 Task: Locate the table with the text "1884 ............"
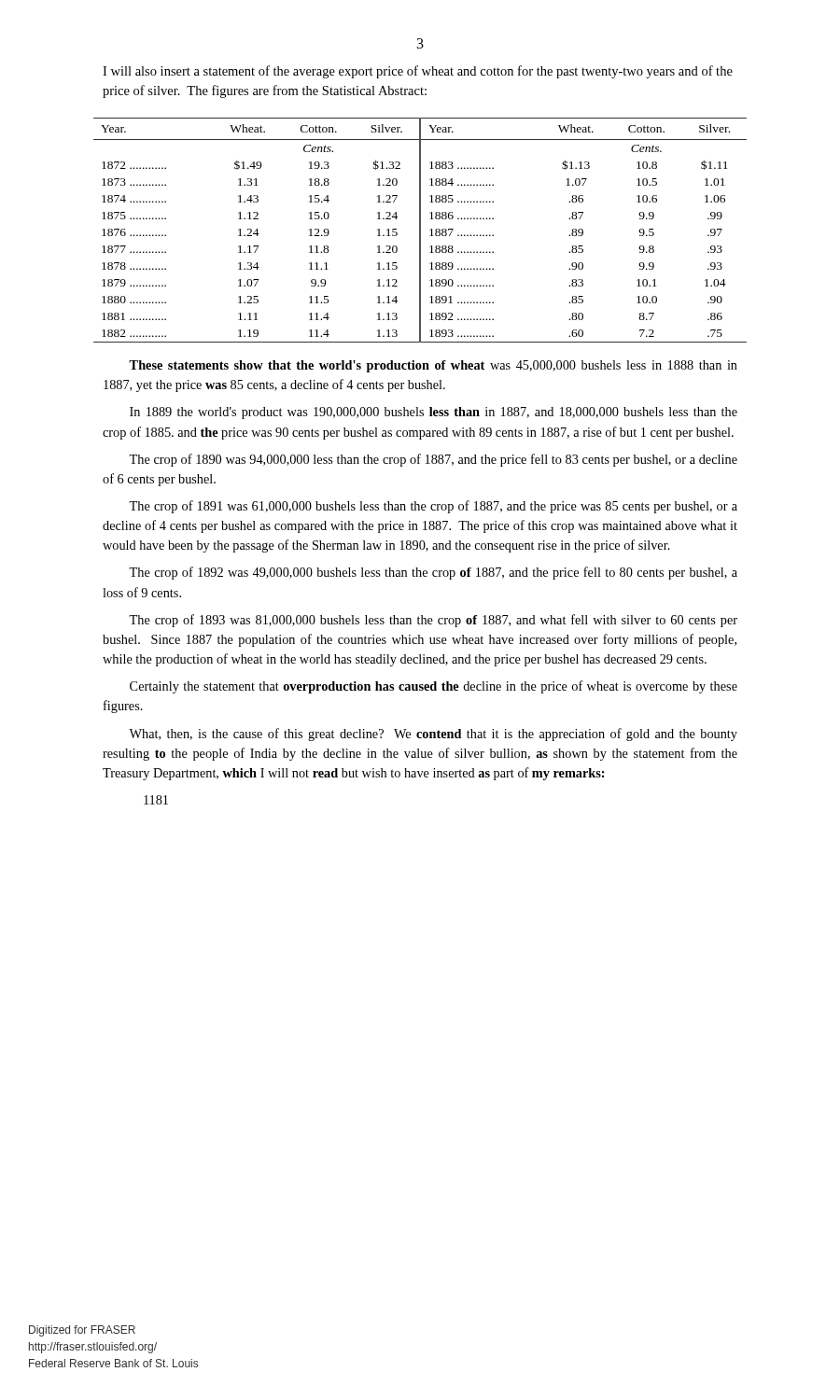[420, 230]
